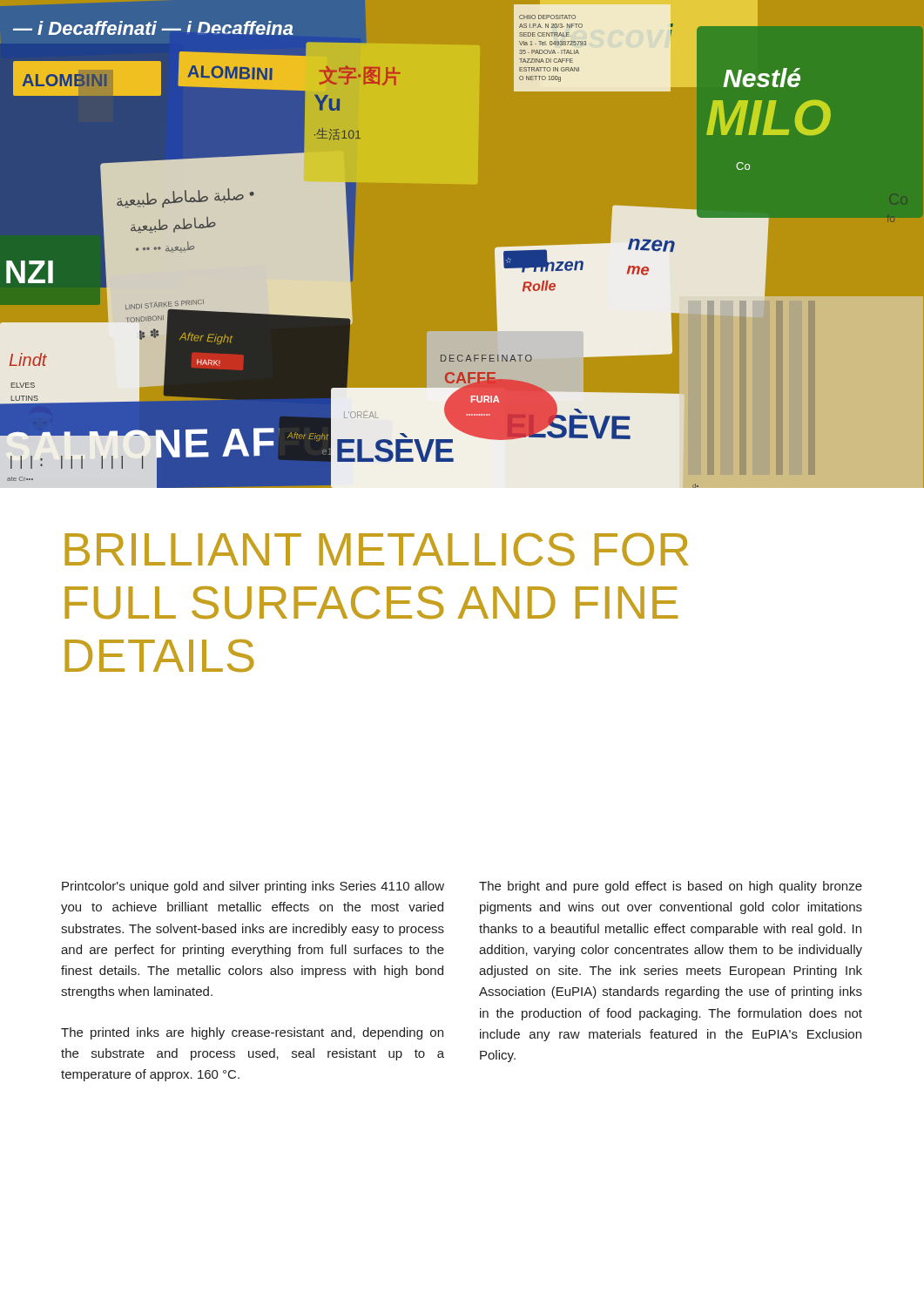Image resolution: width=924 pixels, height=1307 pixels.
Task: Click on the text block that says "Printcolor's unique gold and silver printing inks Series"
Action: (x=253, y=981)
